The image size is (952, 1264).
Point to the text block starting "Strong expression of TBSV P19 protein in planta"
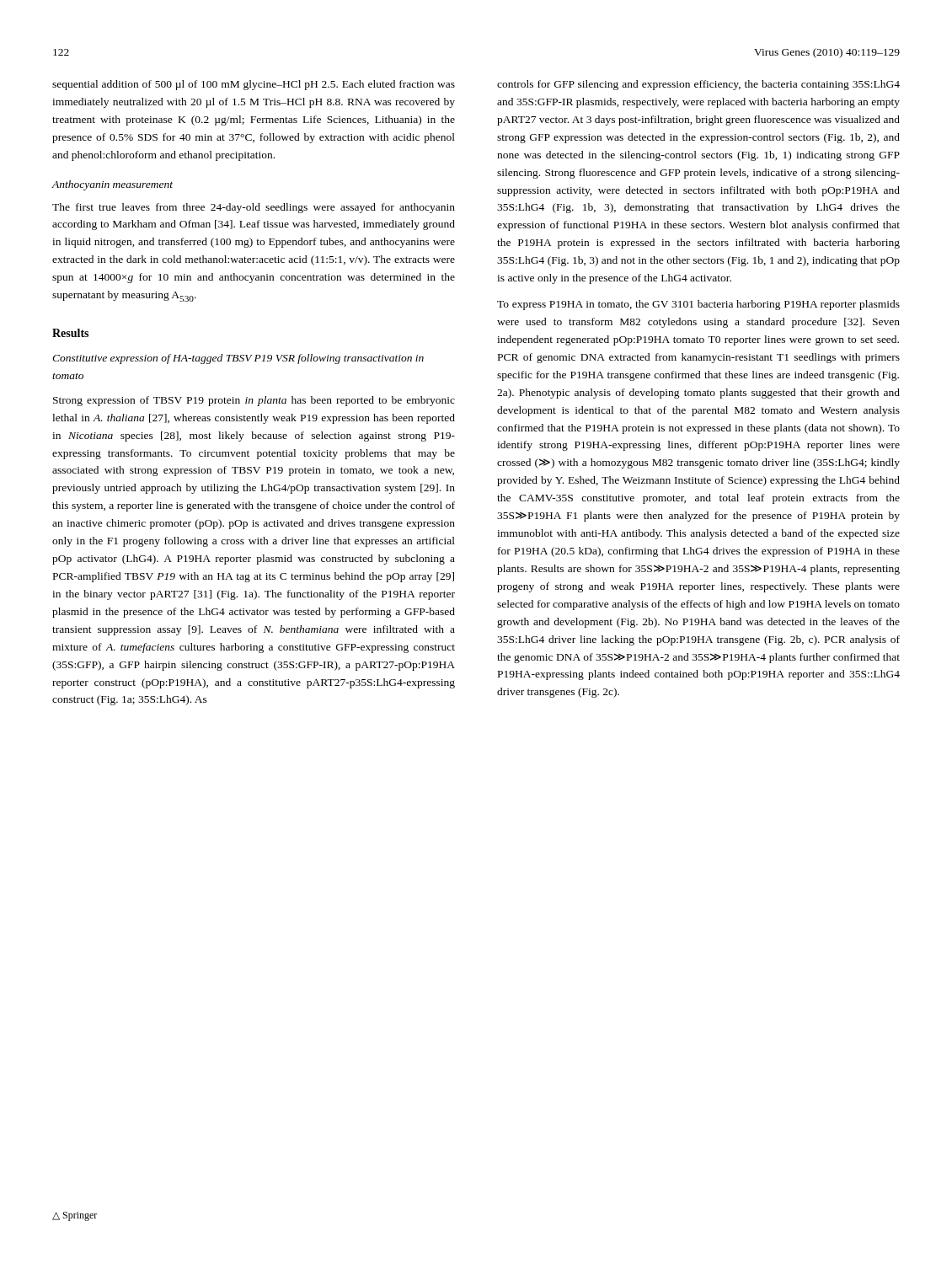[254, 550]
